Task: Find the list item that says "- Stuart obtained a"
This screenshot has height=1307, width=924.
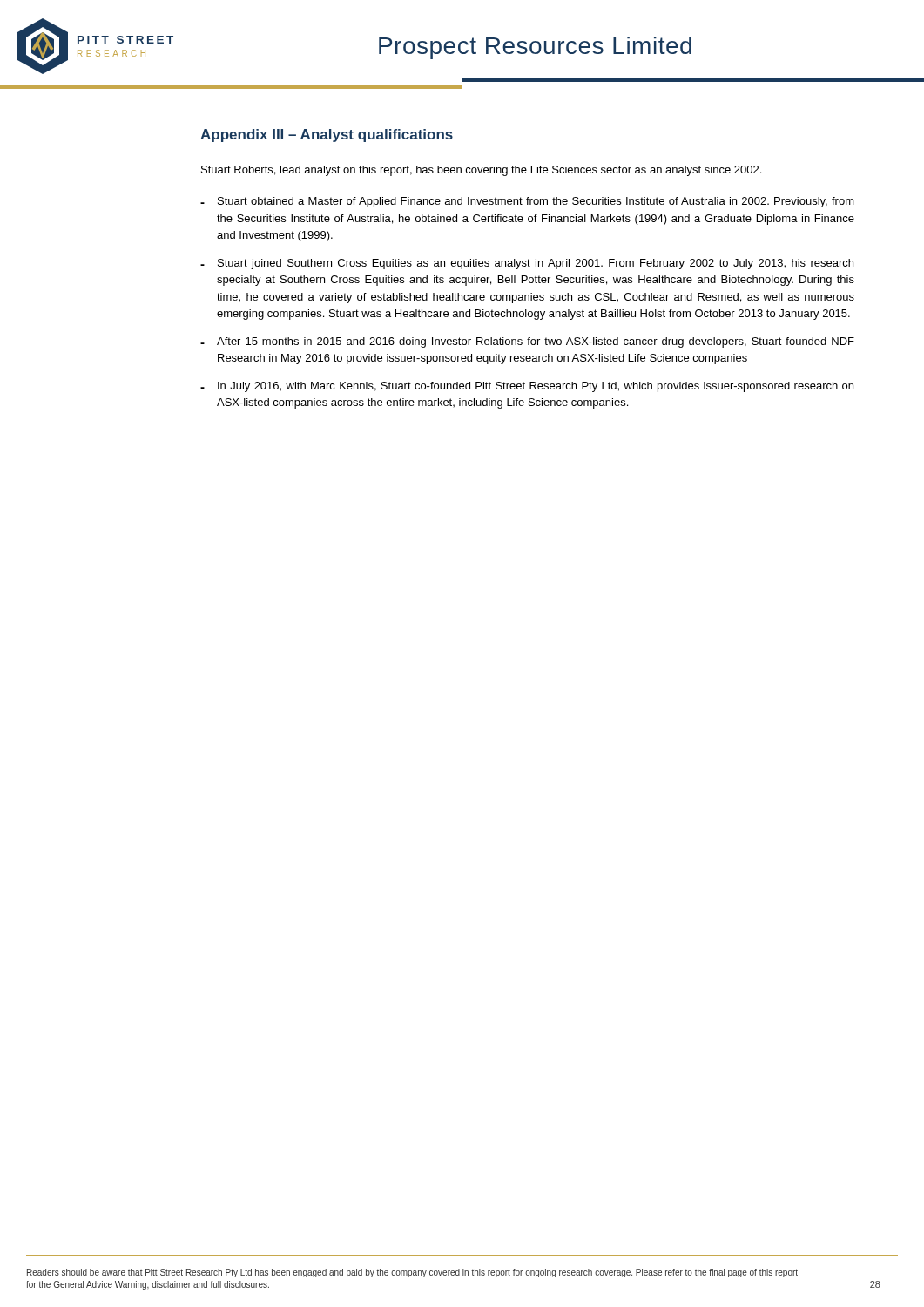Action: click(527, 218)
